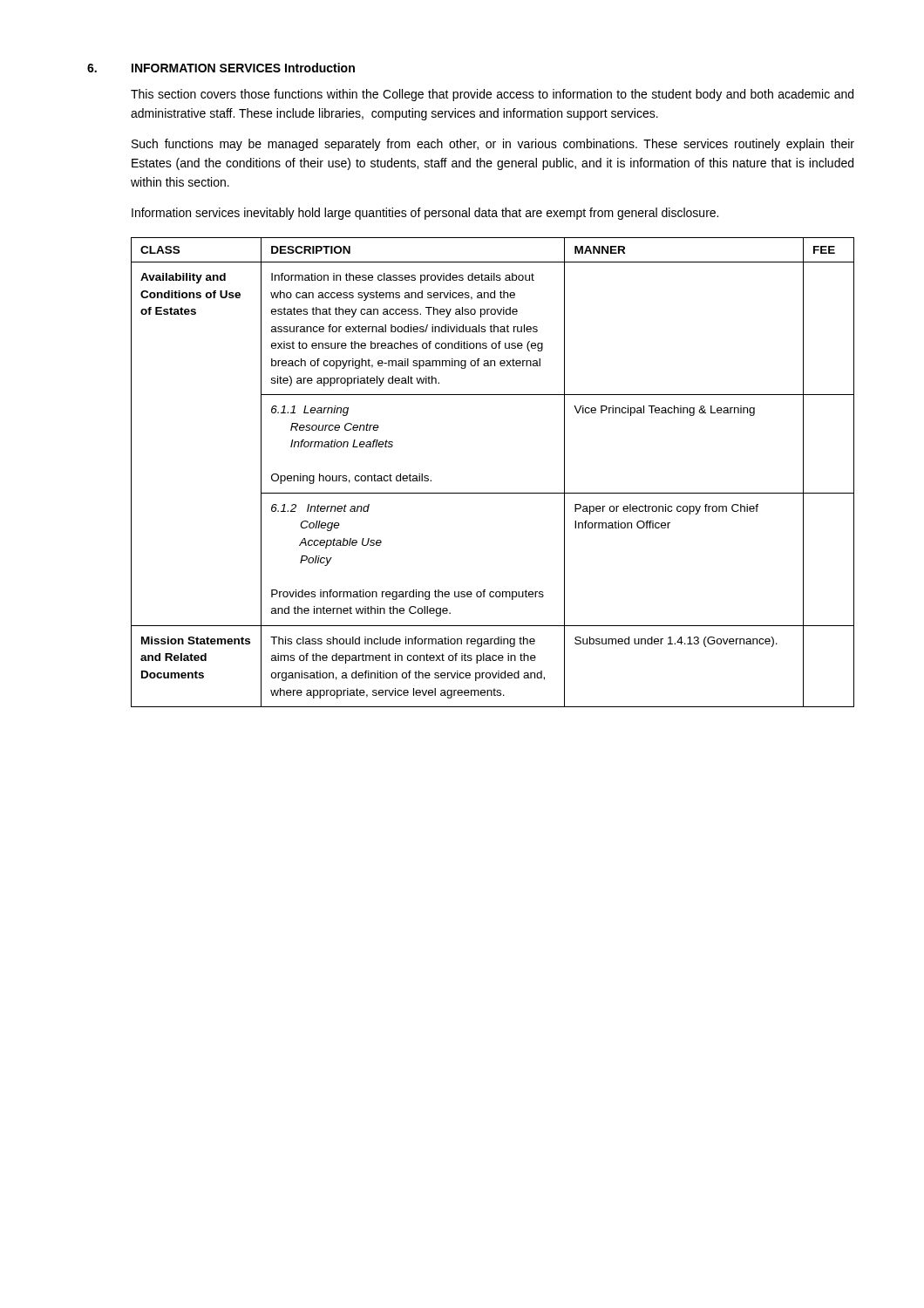Screen dimensions: 1308x924
Task: Click on the text block containing "This section covers those functions within the College"
Action: point(492,104)
